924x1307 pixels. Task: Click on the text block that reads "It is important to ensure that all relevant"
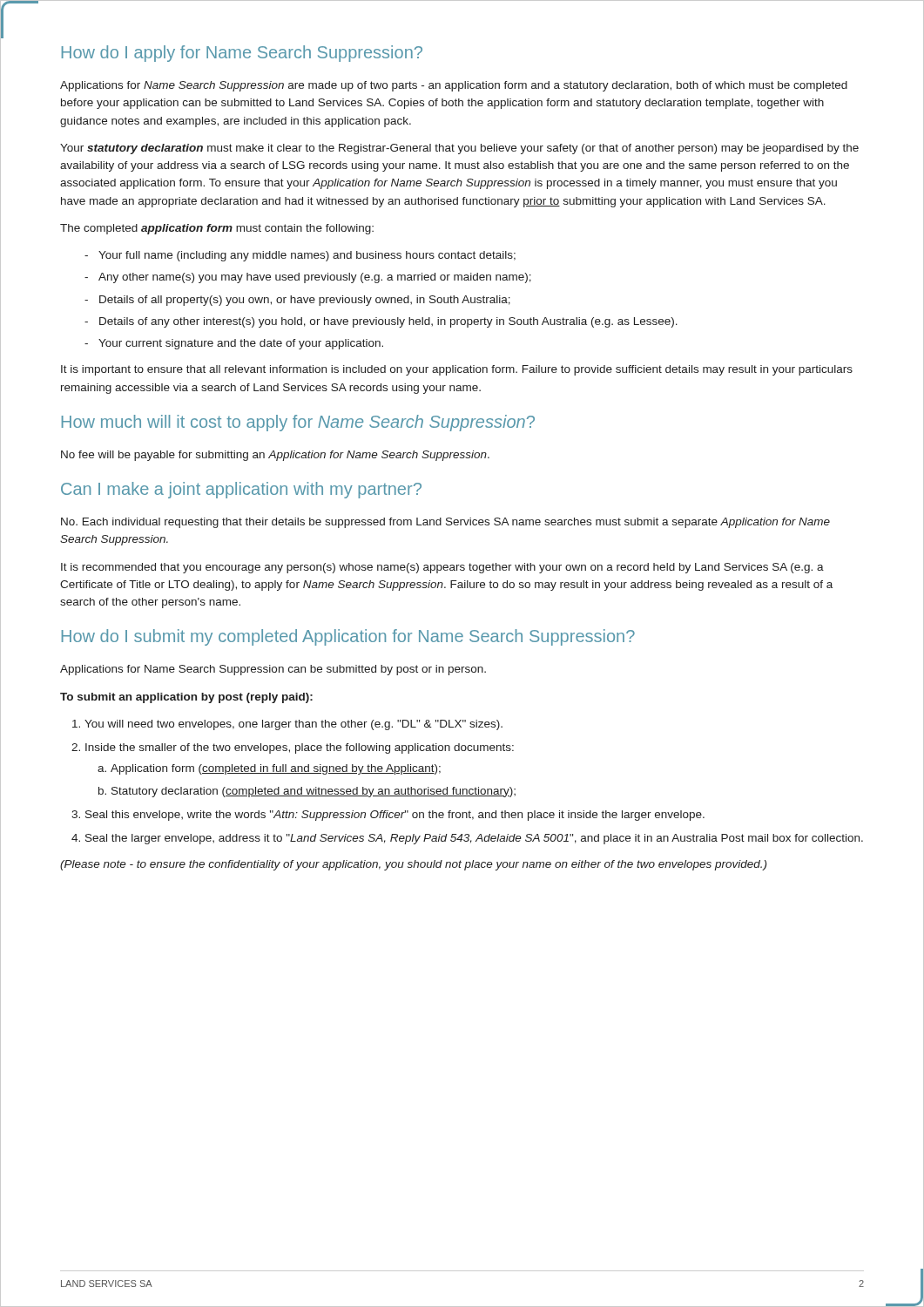pos(462,379)
